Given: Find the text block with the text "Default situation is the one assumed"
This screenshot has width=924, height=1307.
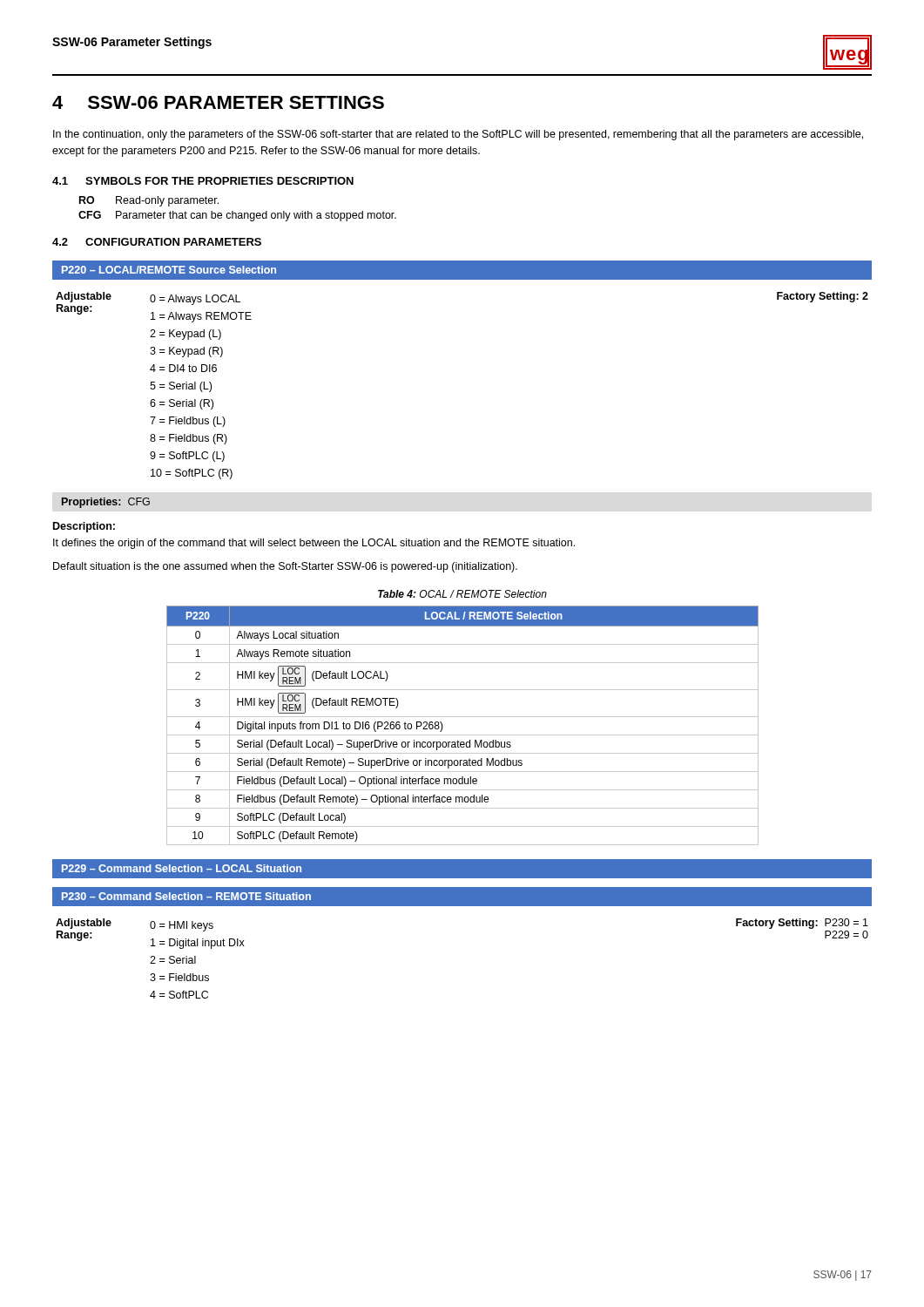Looking at the screenshot, I should click(285, 567).
